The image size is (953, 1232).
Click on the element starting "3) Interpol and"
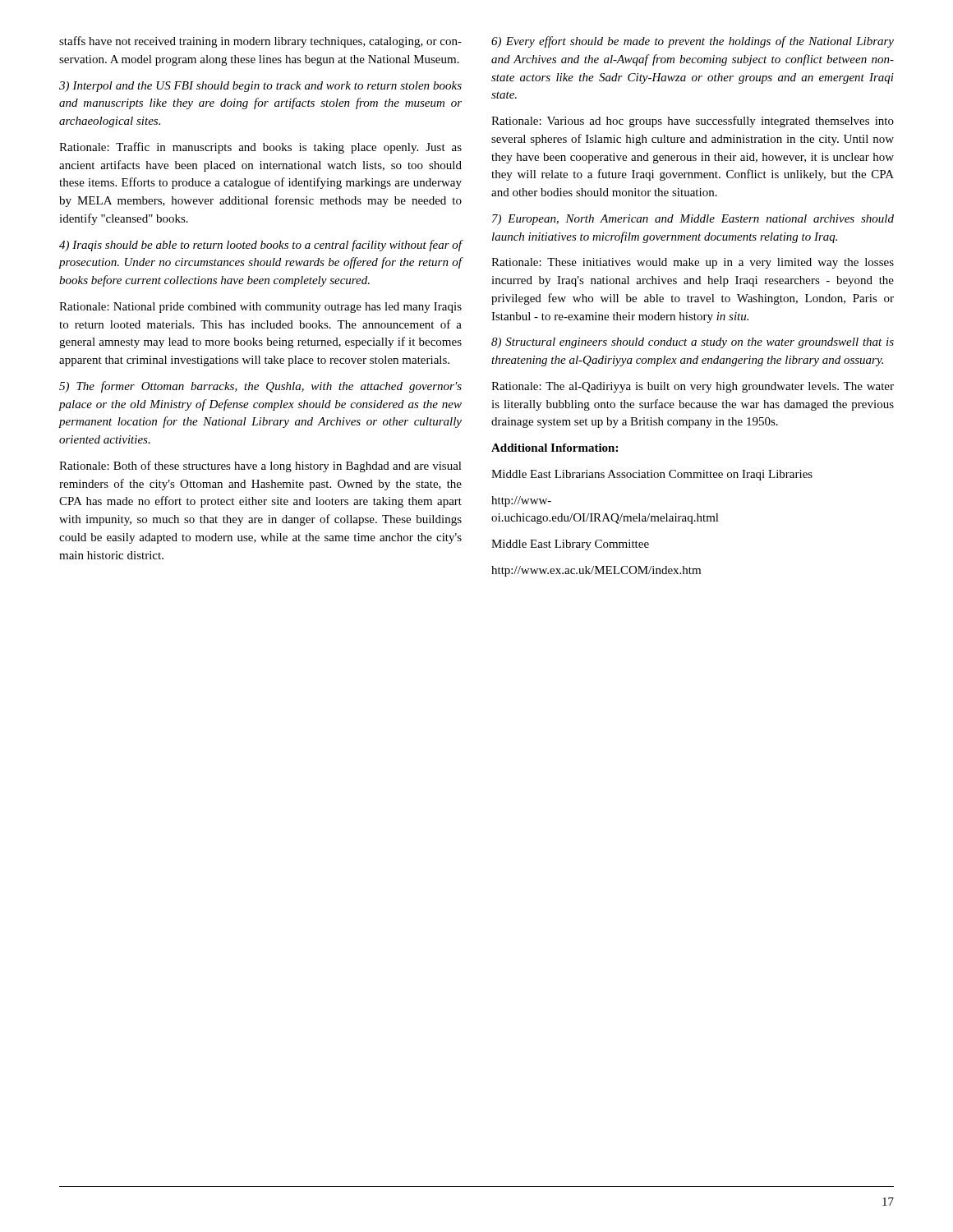260,104
